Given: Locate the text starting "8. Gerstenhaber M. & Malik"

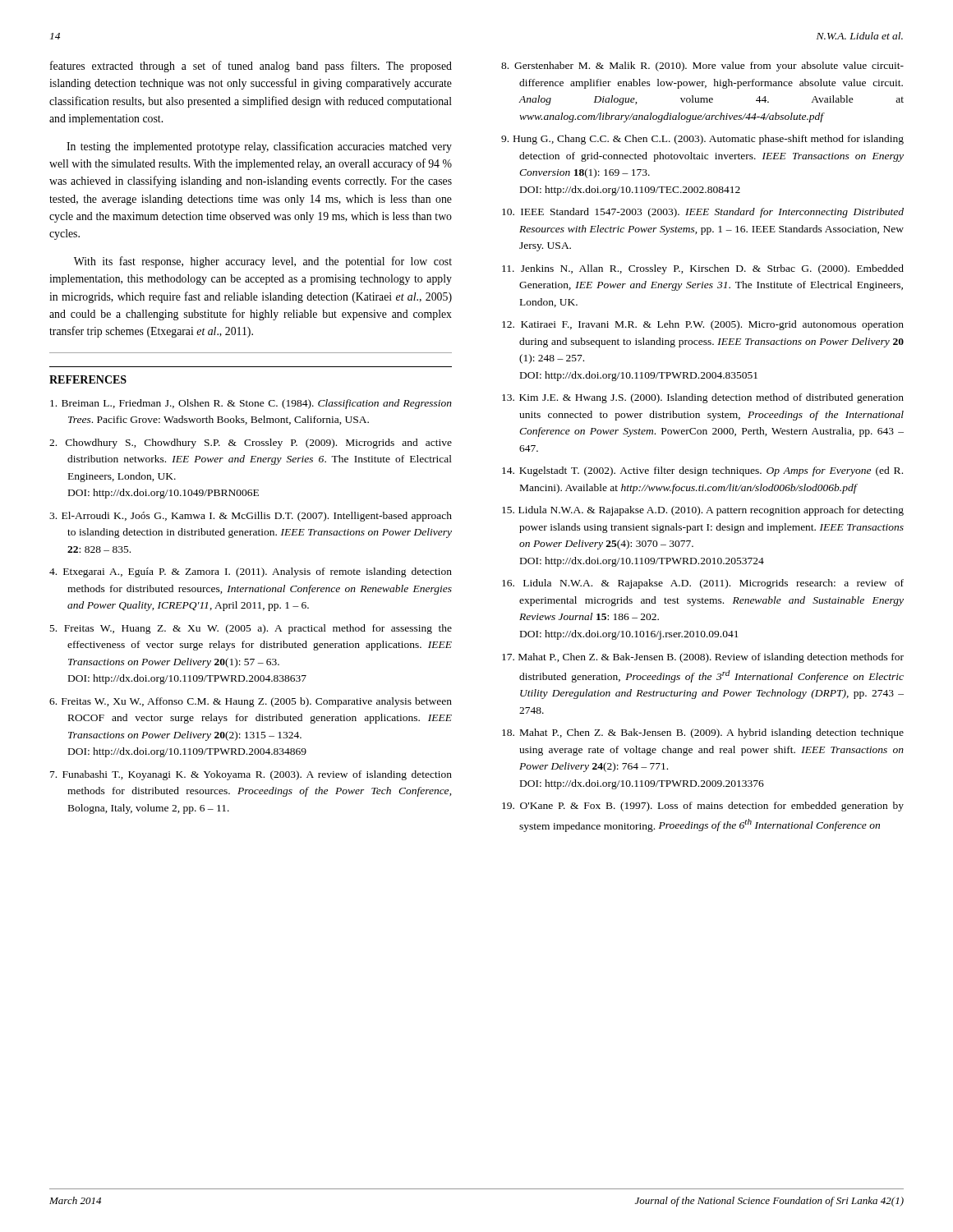Looking at the screenshot, I should (702, 91).
